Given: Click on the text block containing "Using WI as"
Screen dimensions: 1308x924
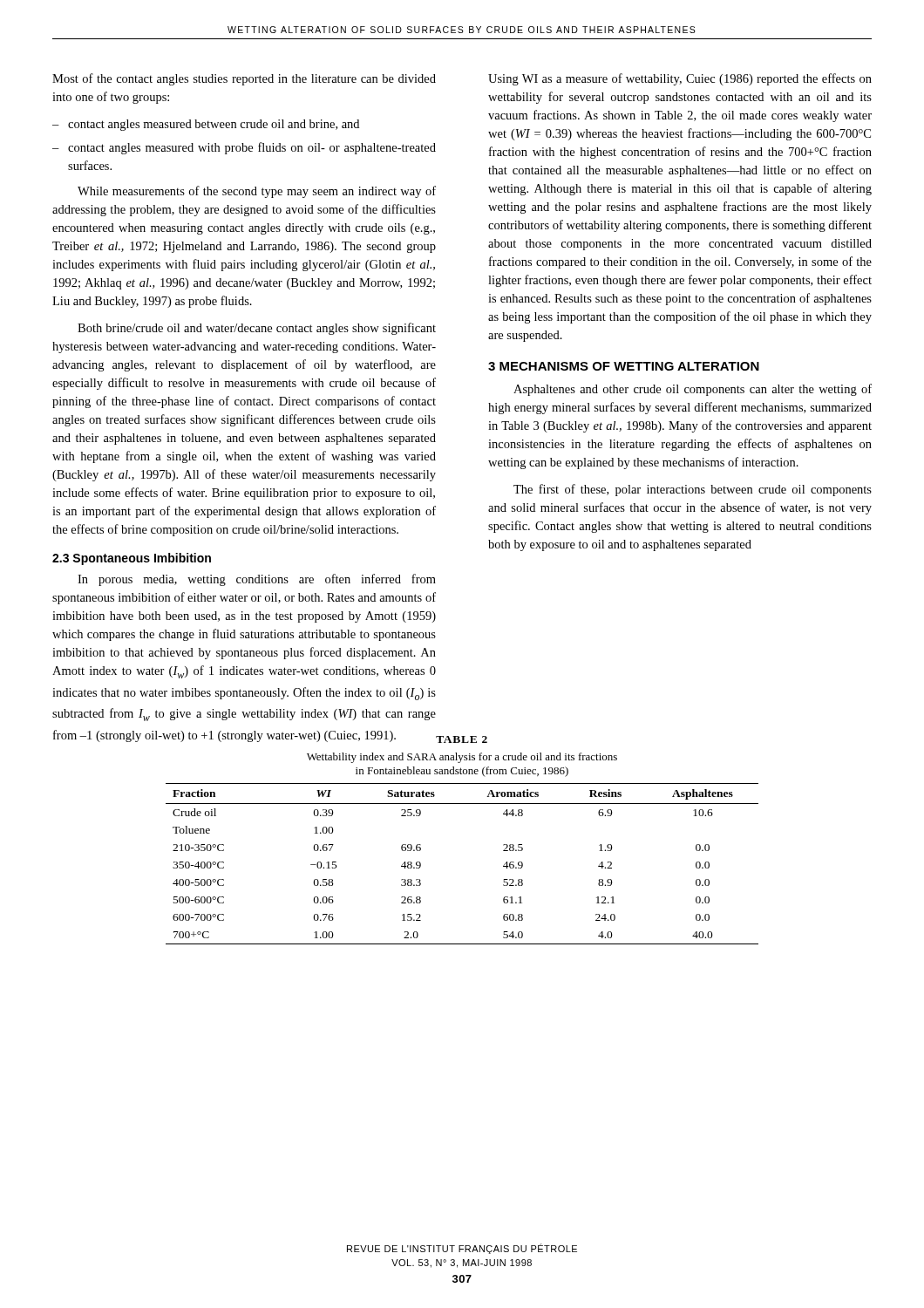Looking at the screenshot, I should click(x=680, y=207).
